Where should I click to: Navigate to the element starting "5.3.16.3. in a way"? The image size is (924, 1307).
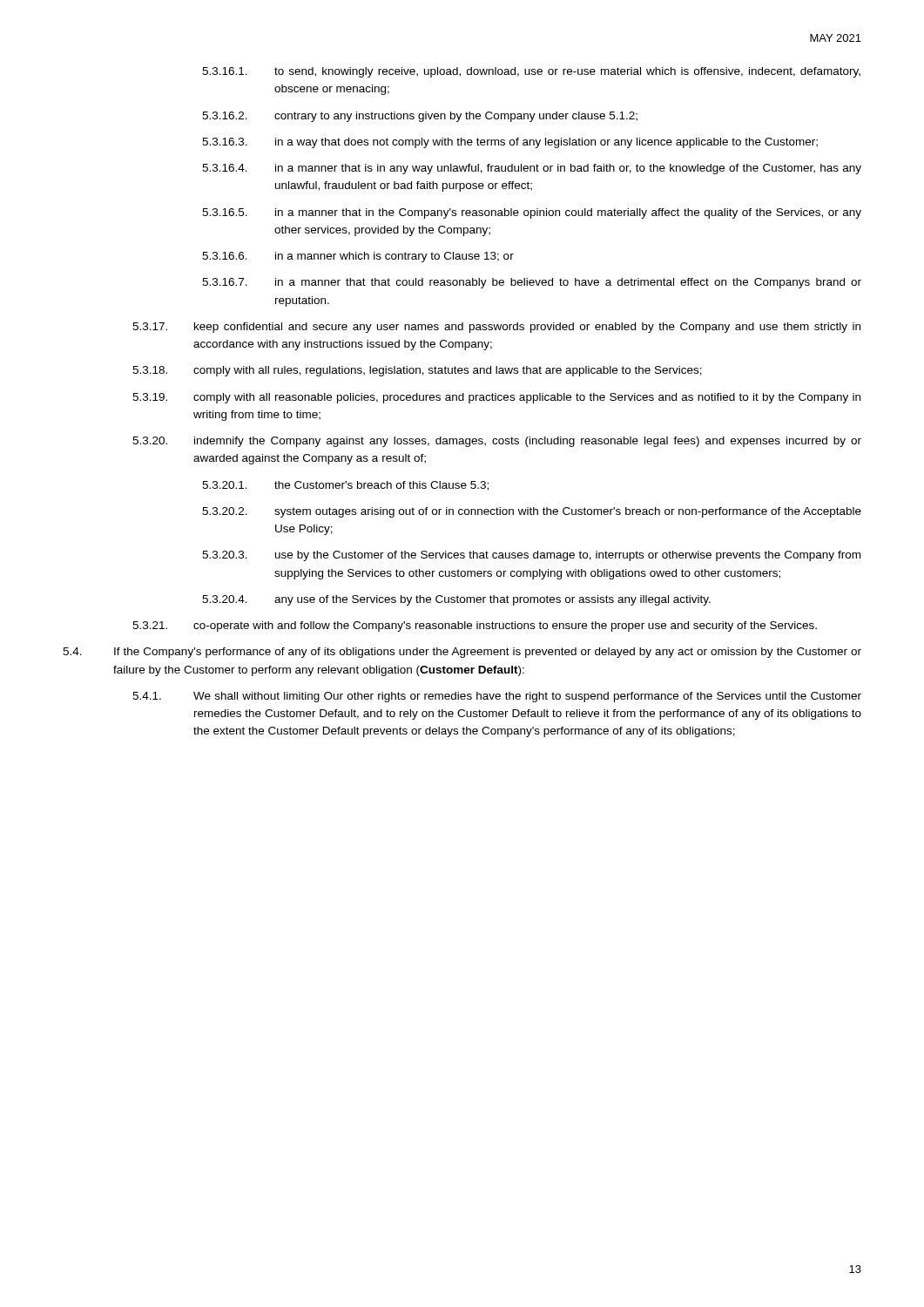532,142
